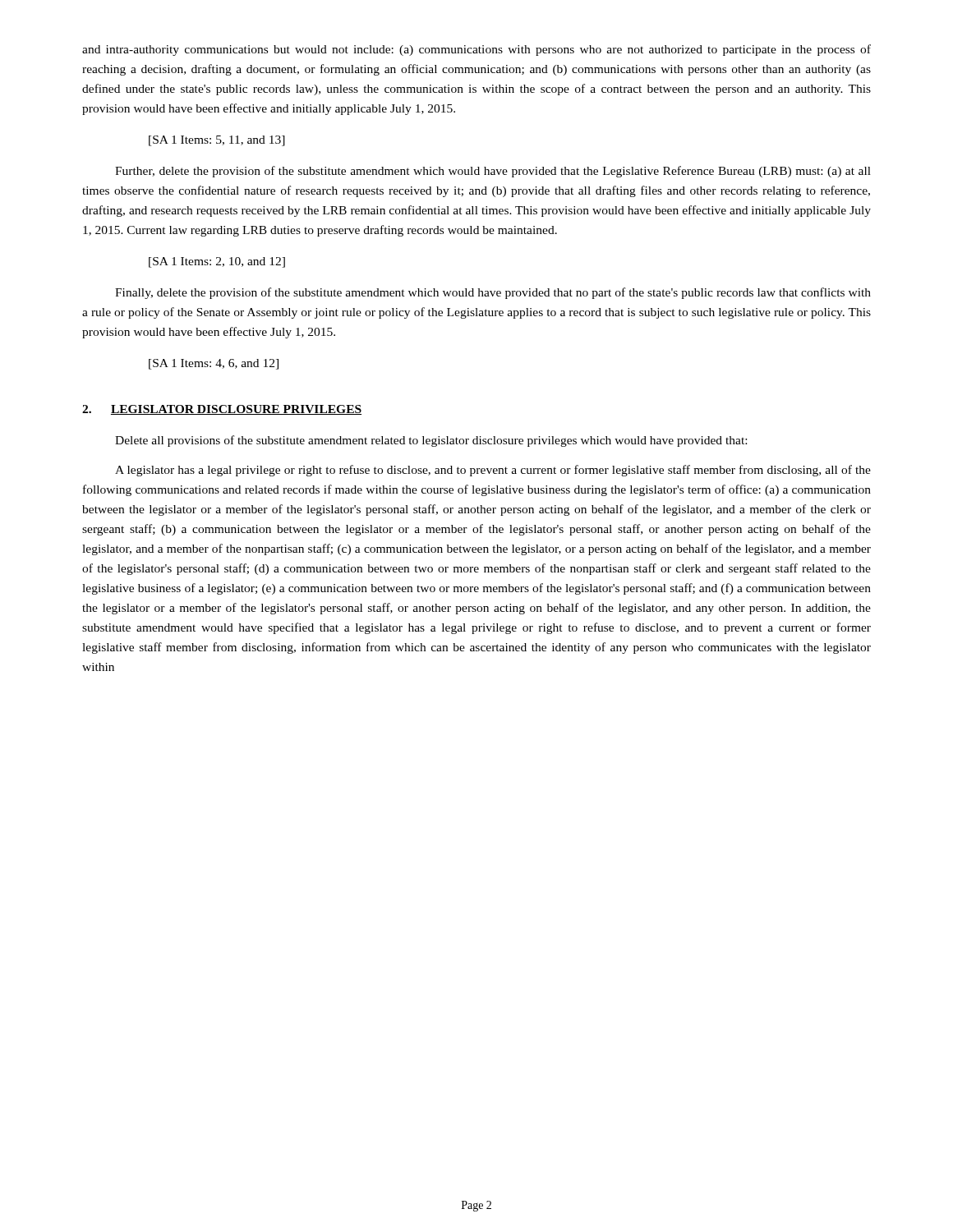Point to the block starting "Finally, delete the provision of"

click(476, 312)
